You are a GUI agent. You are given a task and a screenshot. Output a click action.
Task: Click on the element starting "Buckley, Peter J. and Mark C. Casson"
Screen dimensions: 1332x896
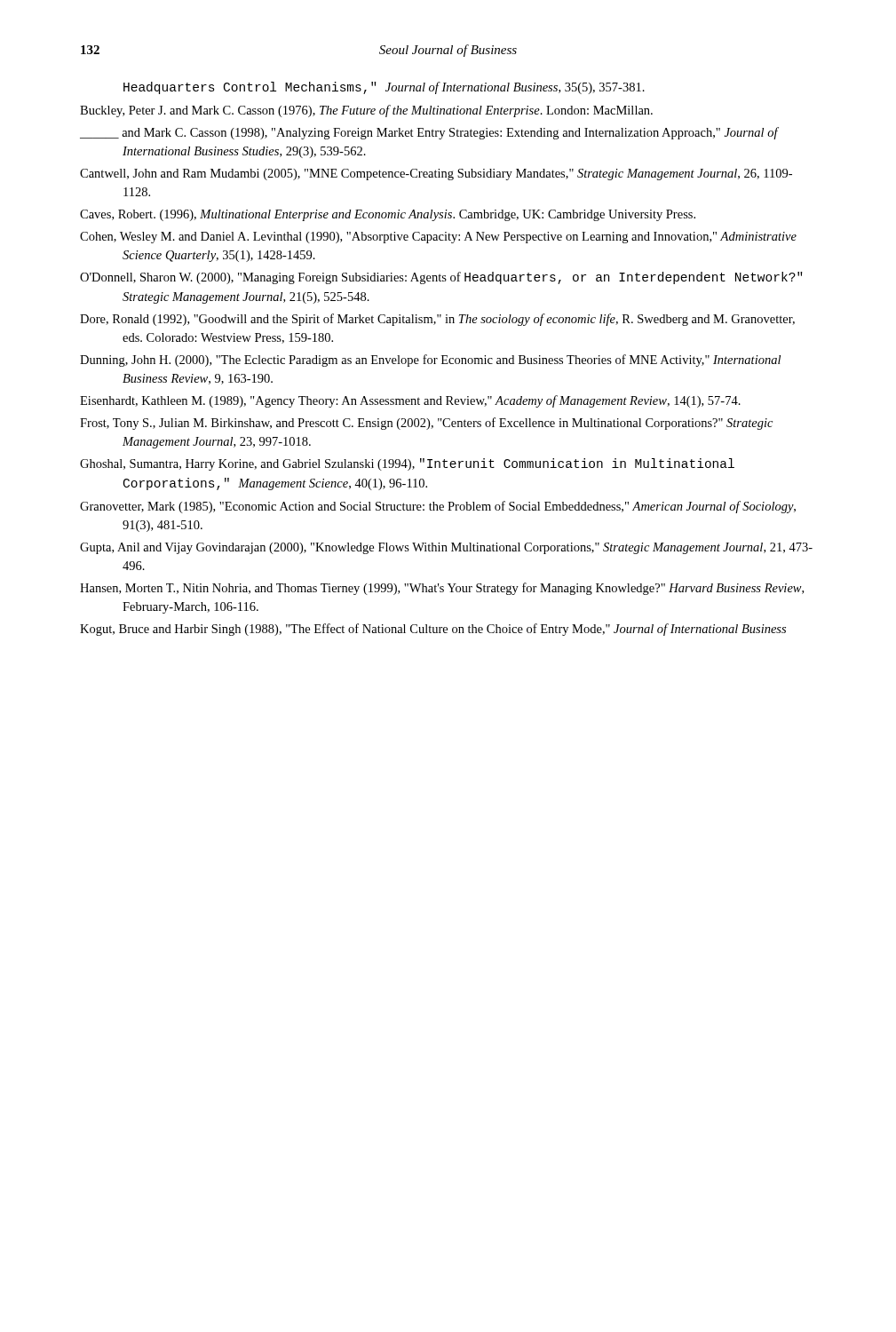[x=367, y=110]
